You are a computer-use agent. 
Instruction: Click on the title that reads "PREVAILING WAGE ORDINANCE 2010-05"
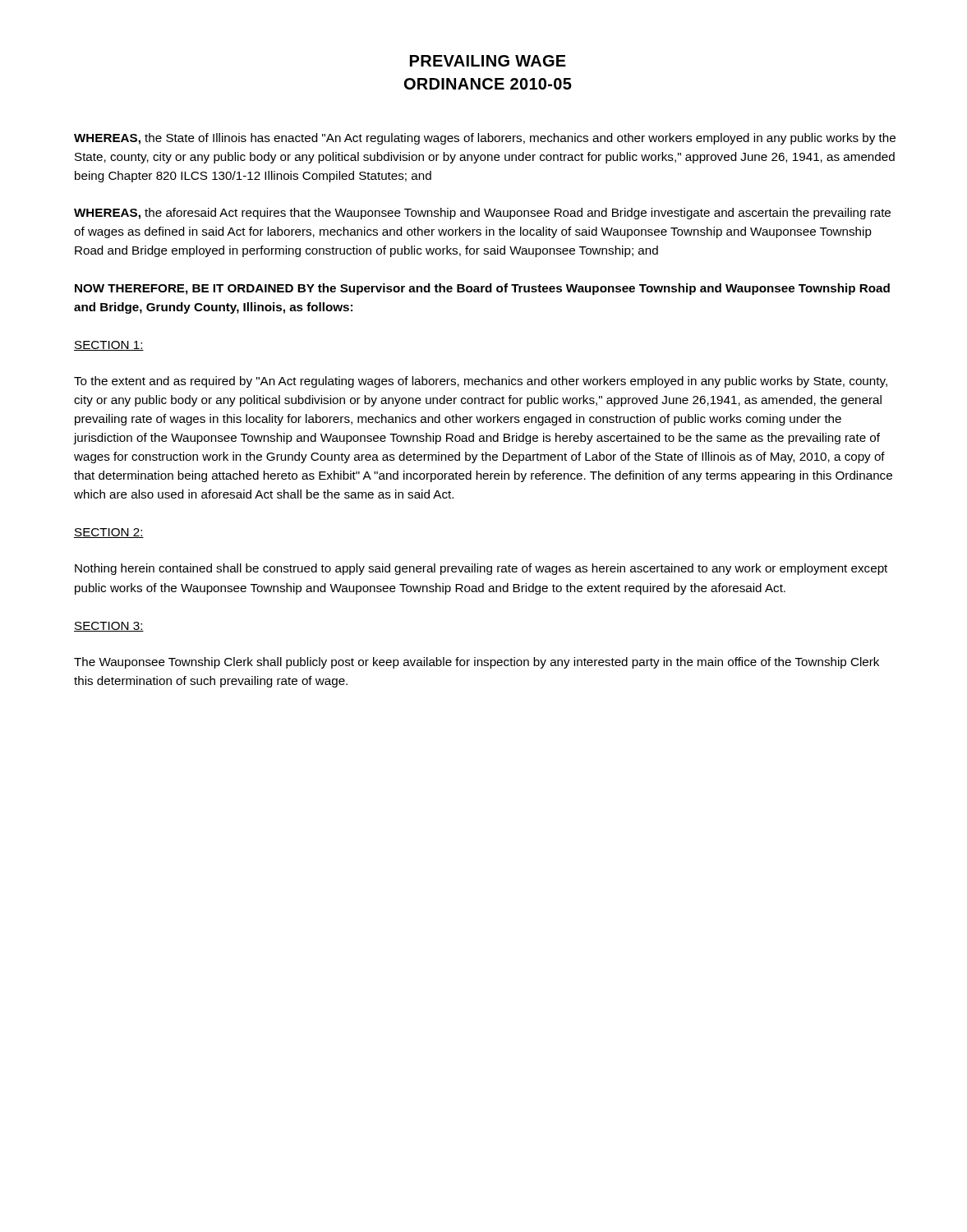(x=488, y=72)
